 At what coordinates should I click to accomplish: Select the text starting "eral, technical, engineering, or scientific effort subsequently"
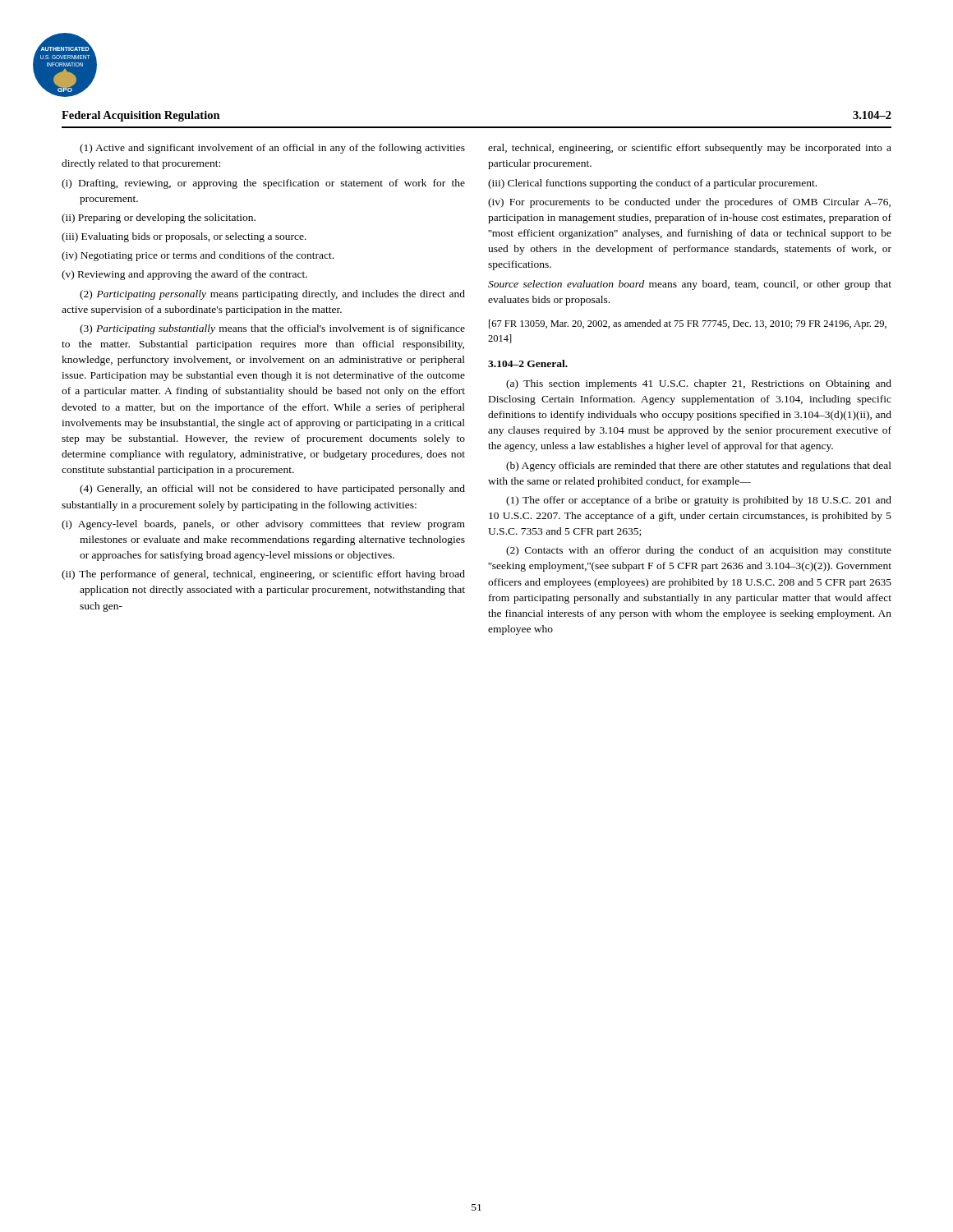coord(690,223)
